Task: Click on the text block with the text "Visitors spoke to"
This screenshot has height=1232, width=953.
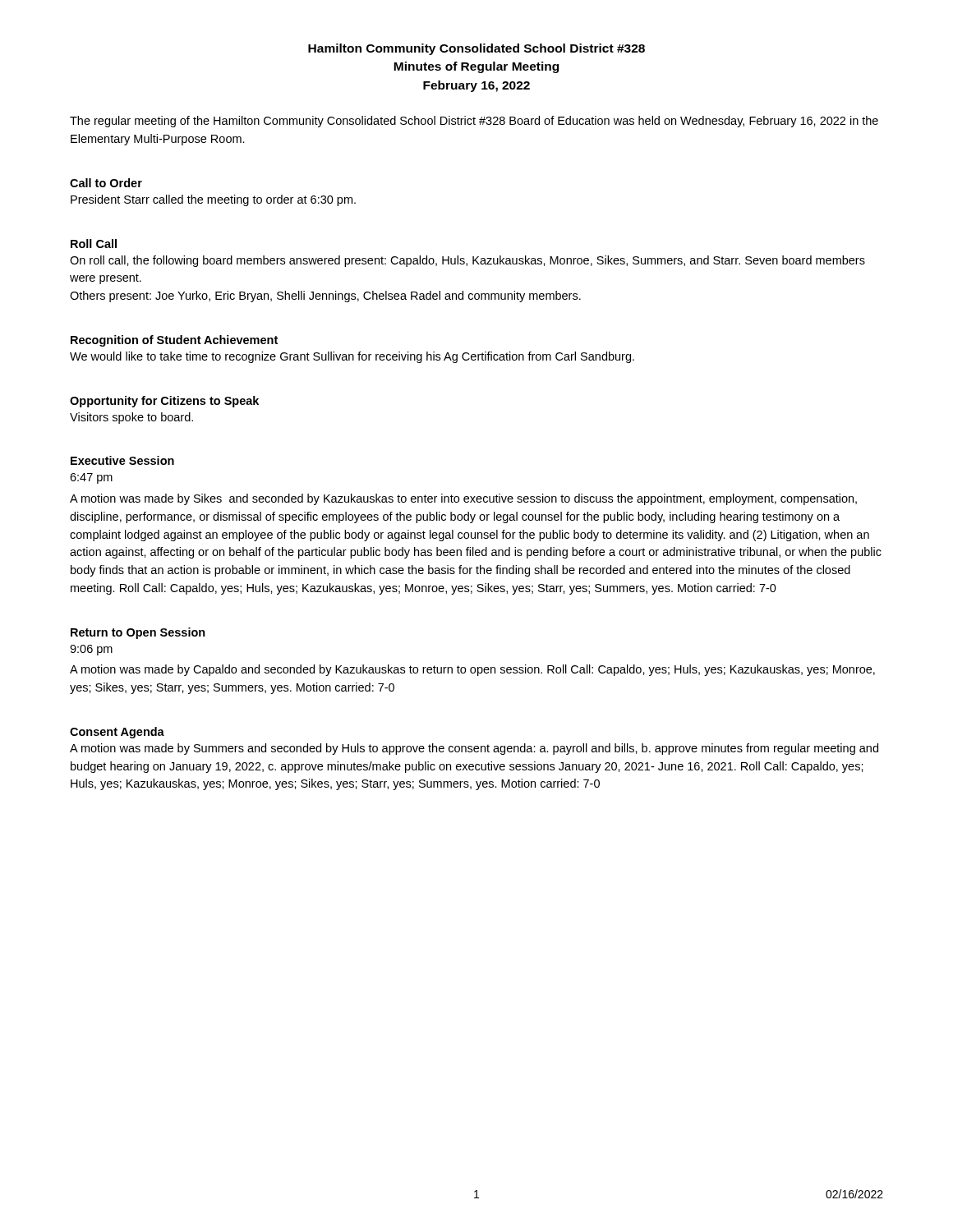Action: click(x=132, y=417)
